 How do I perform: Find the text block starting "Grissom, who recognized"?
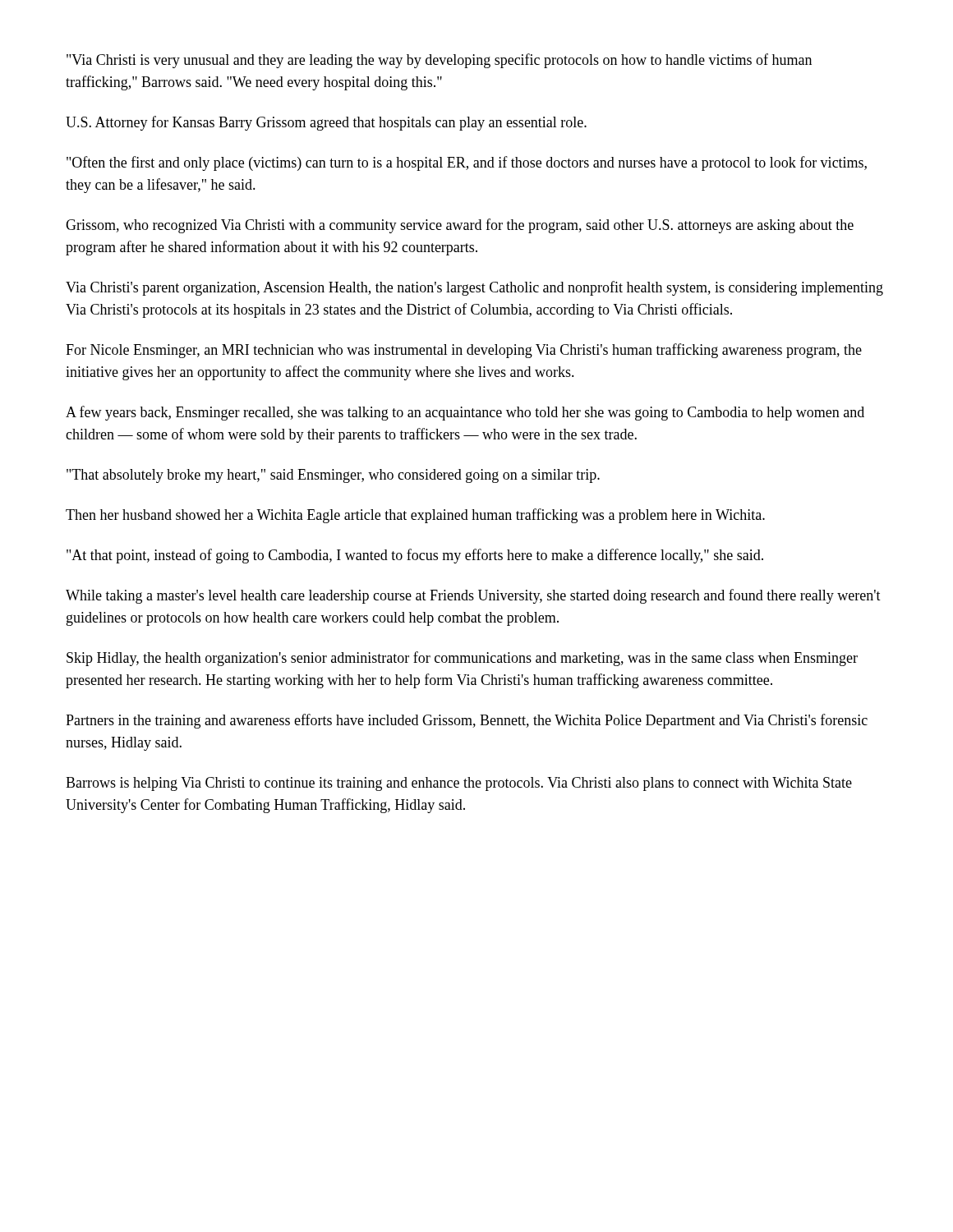[x=460, y=236]
